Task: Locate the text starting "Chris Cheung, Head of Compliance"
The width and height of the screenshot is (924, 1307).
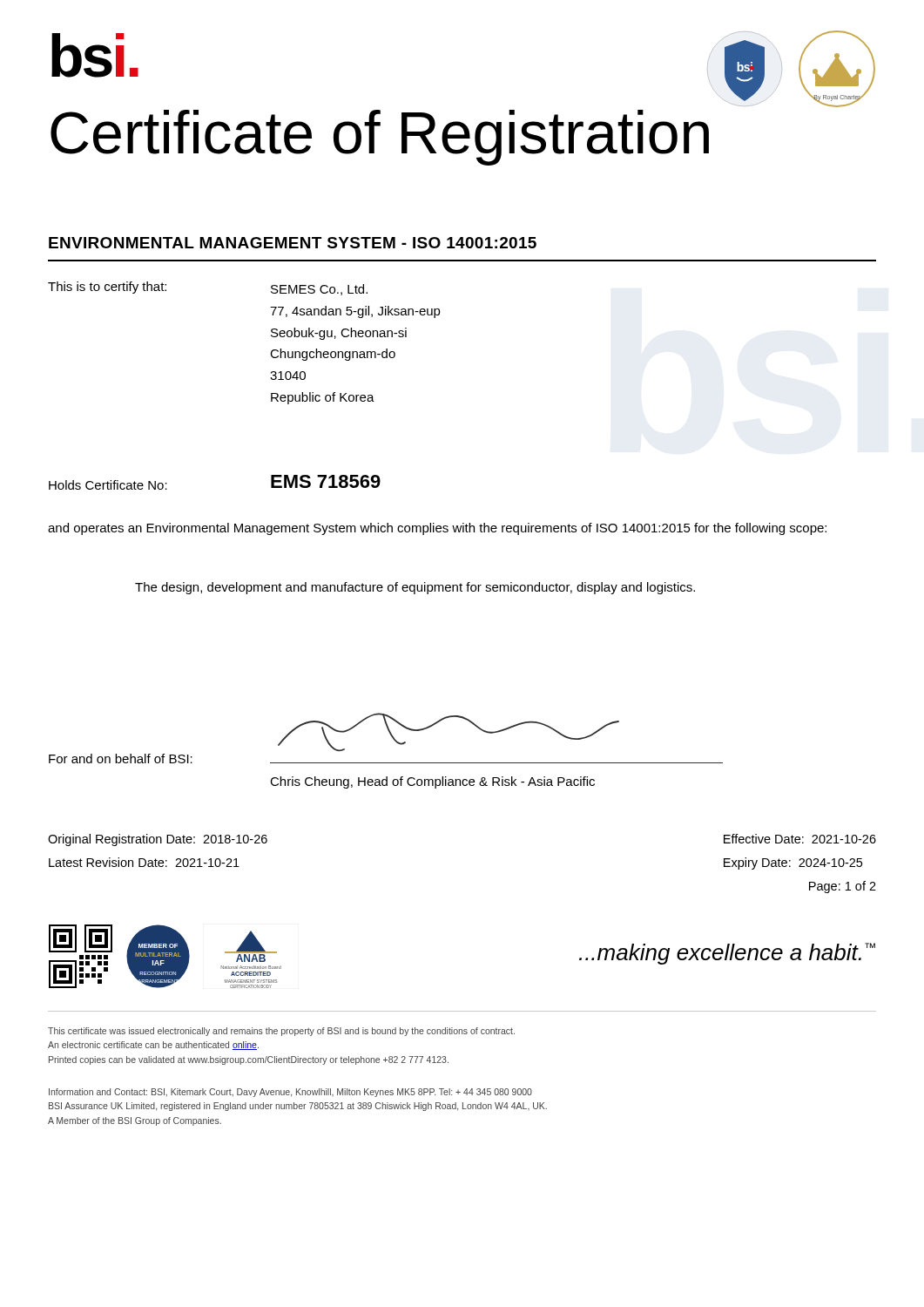Action: coord(433,781)
